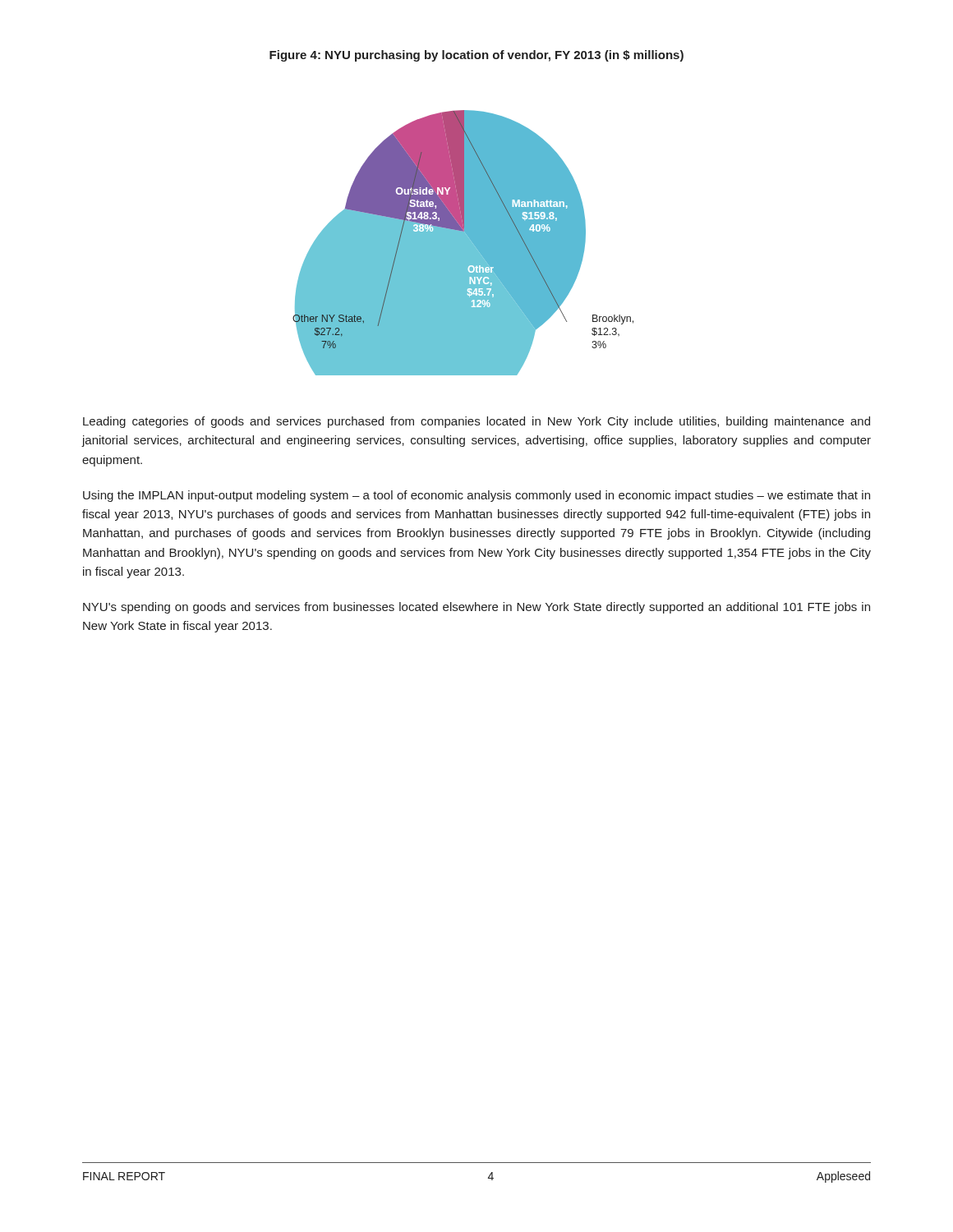Viewport: 953px width, 1232px height.
Task: Click on the region starting "NYU's spending on goods and"
Action: [x=476, y=616]
